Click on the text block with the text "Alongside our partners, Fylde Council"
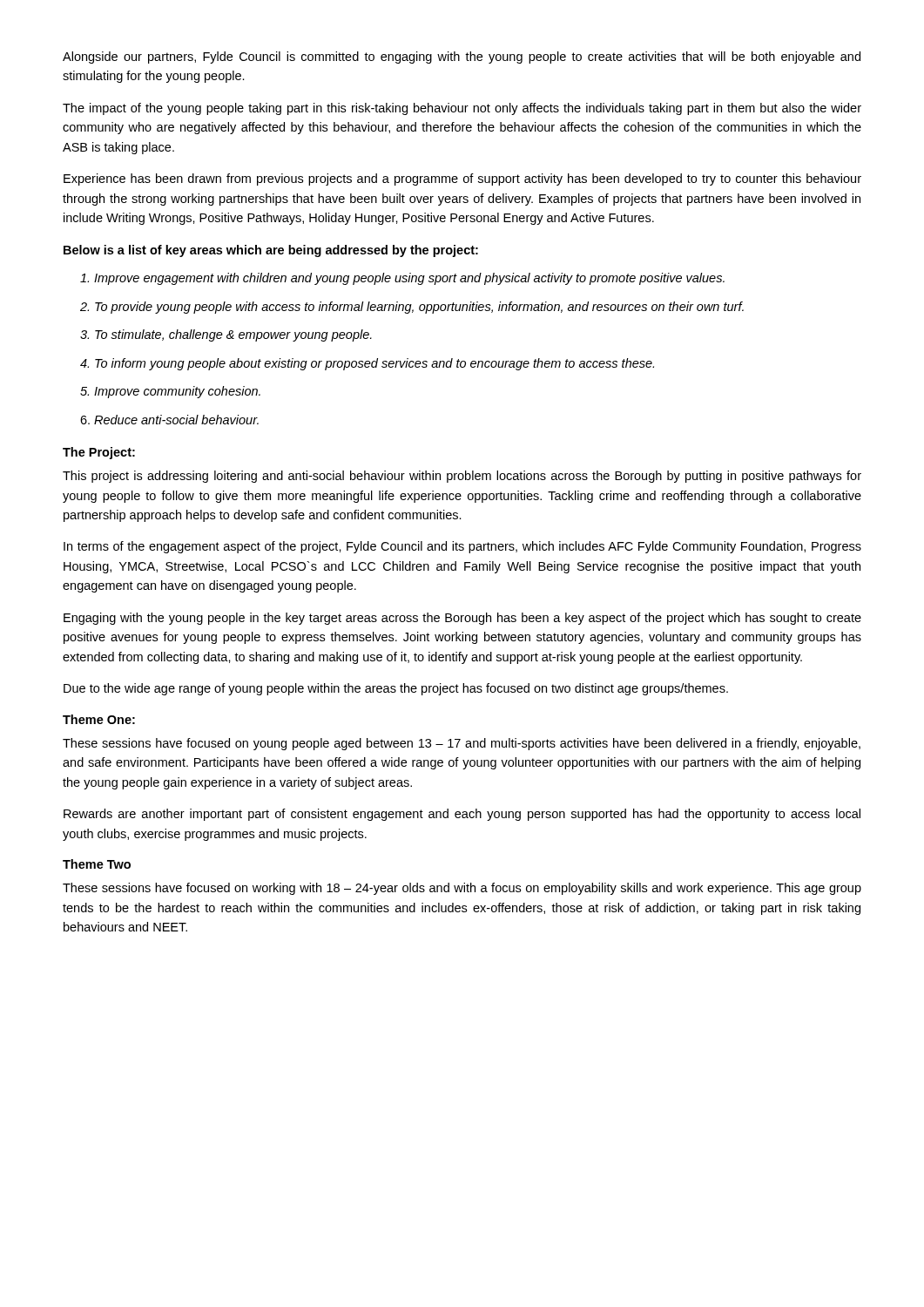 pos(462,66)
